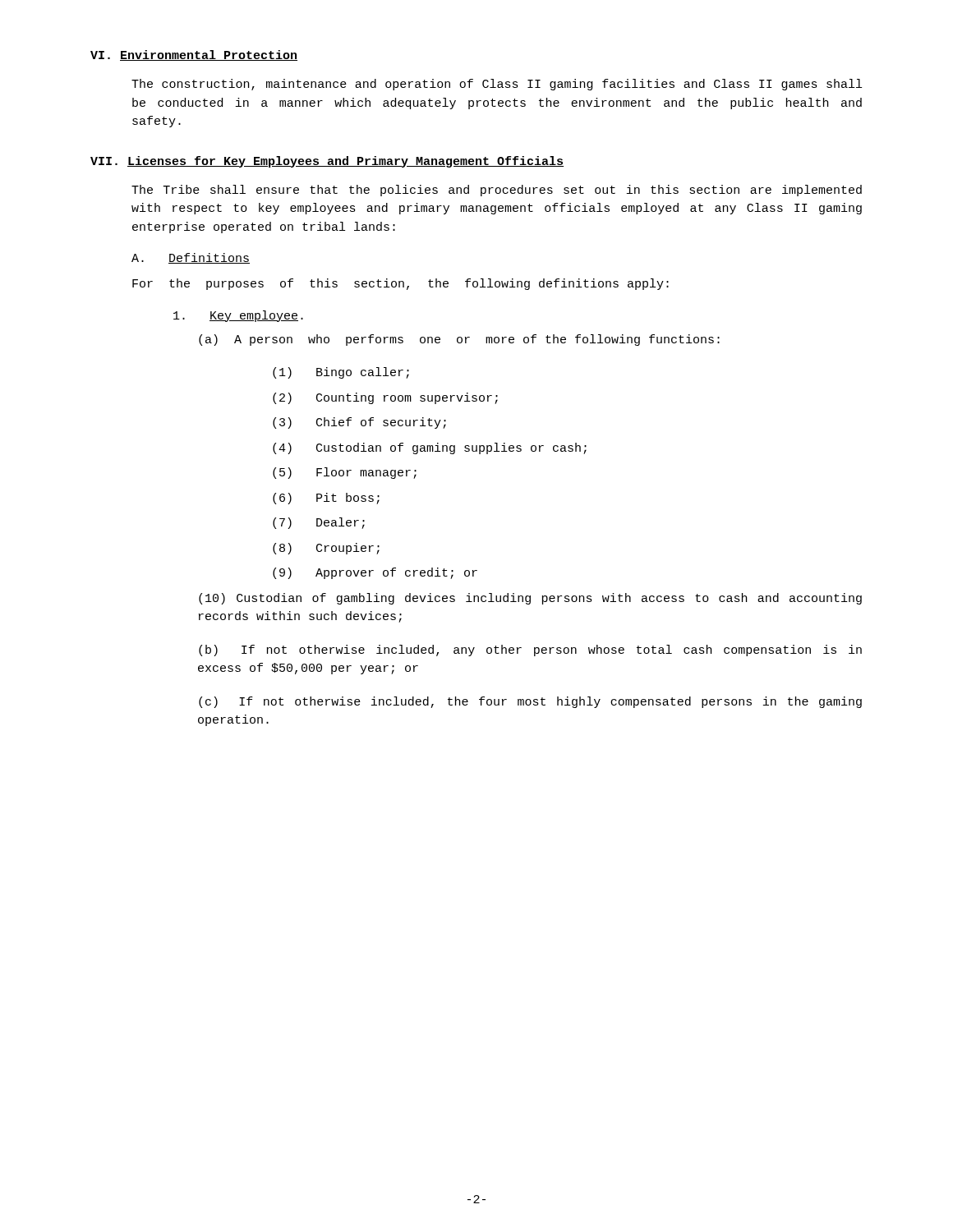Navigate to the block starting "(a) A person who performs"
The width and height of the screenshot is (953, 1232).
(460, 340)
